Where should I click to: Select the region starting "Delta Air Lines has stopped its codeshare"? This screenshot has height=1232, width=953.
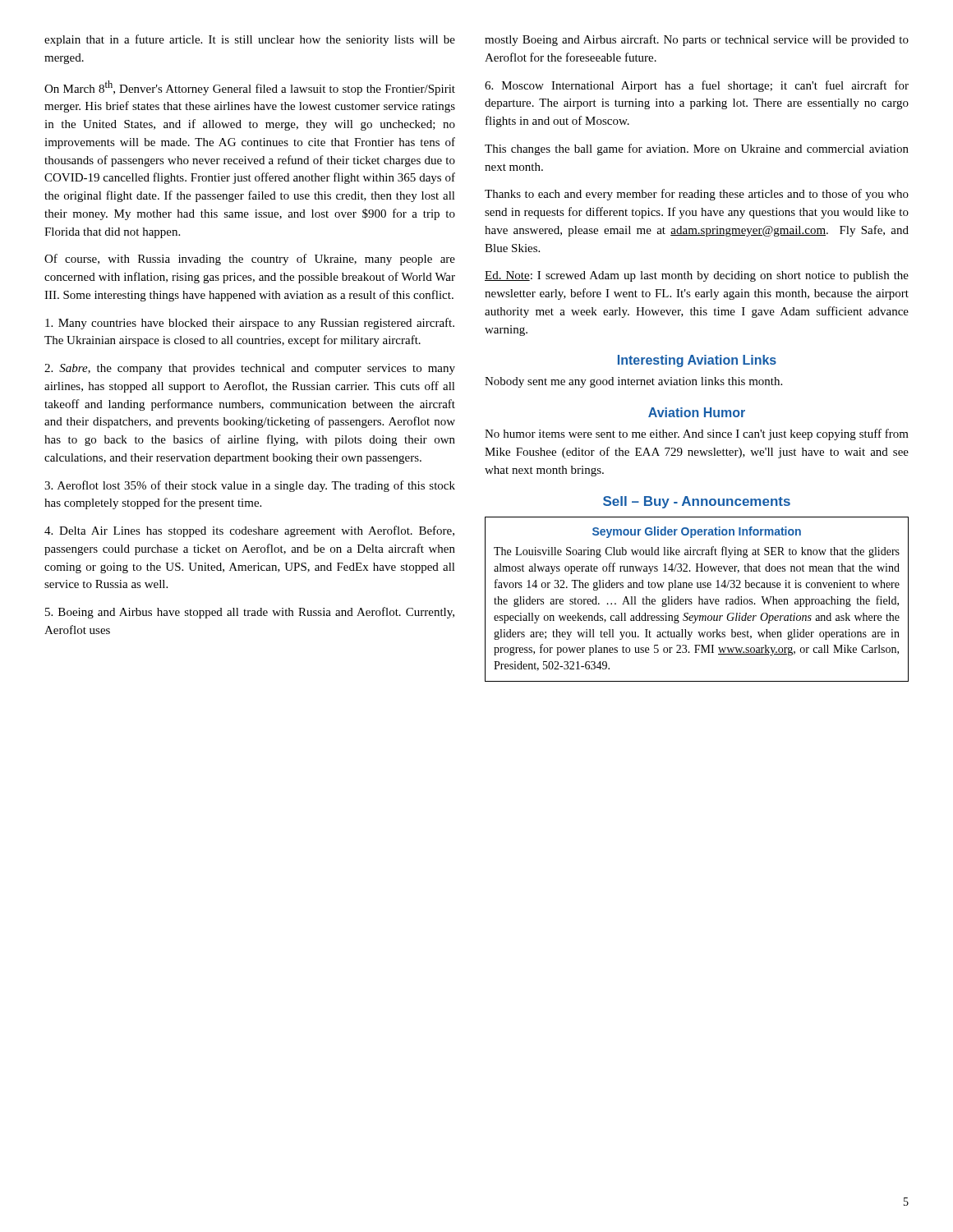250,557
